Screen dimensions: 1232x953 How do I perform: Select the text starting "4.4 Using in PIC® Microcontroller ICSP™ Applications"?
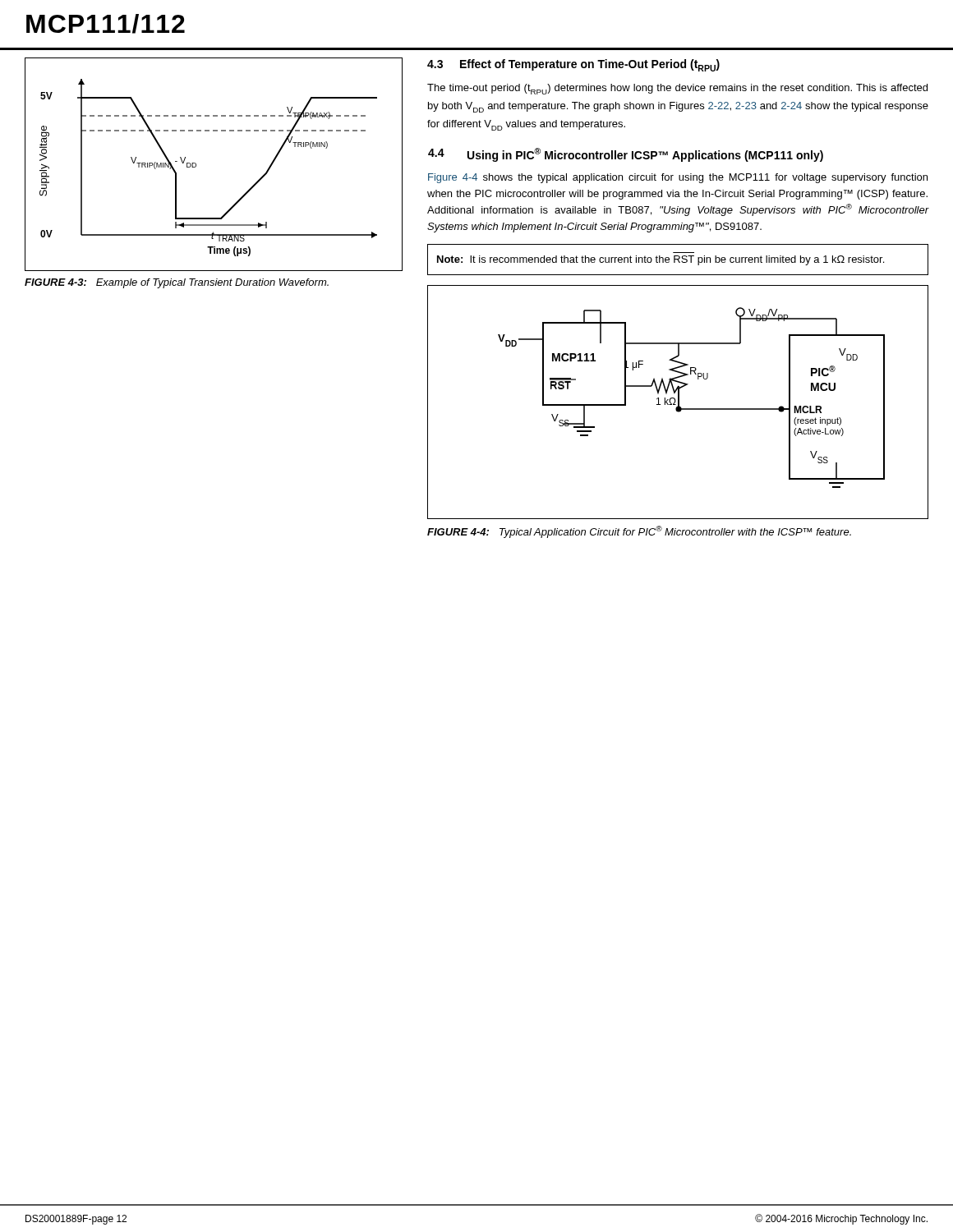pyautogui.click(x=678, y=154)
